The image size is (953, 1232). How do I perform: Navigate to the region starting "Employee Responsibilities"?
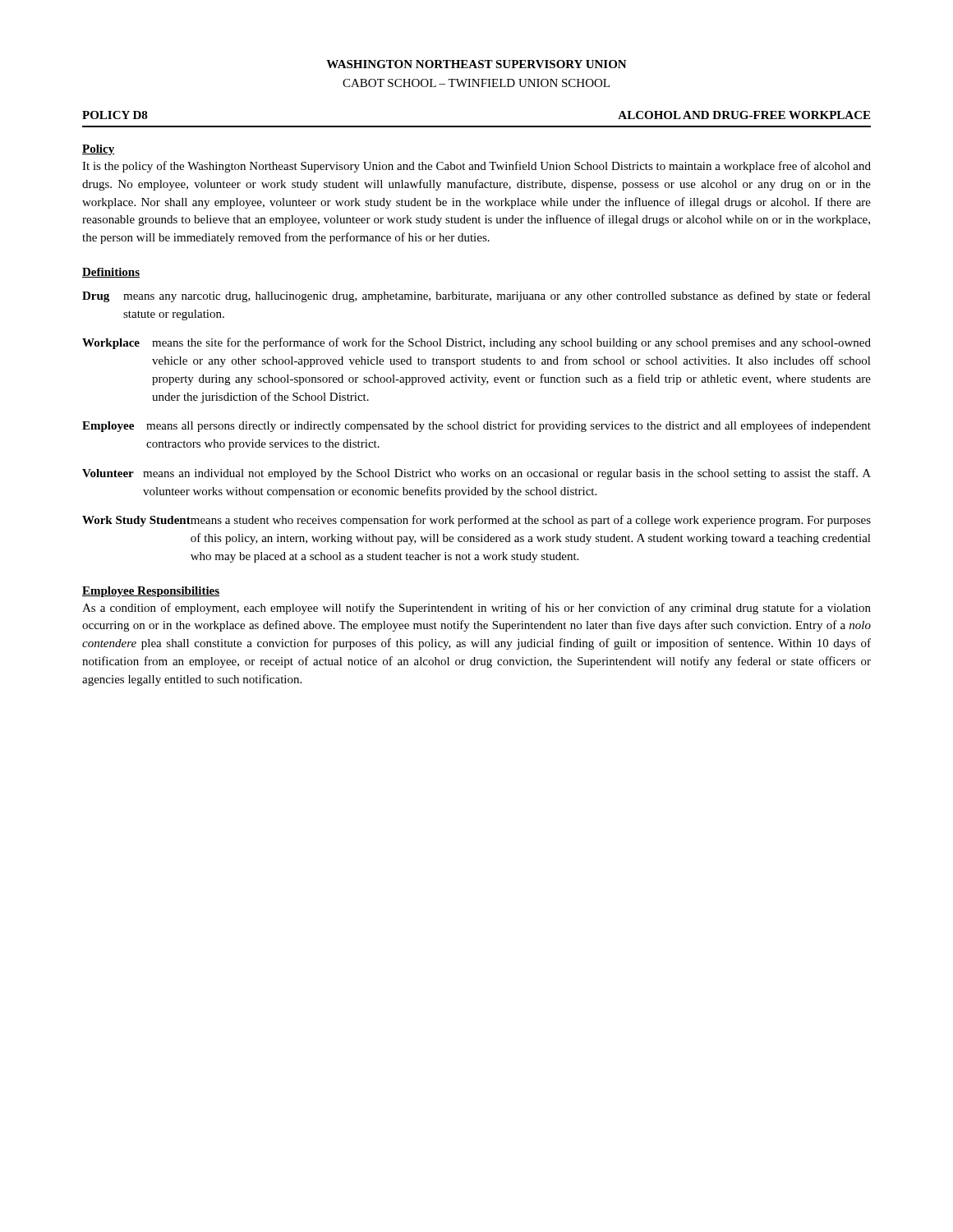pyautogui.click(x=151, y=590)
